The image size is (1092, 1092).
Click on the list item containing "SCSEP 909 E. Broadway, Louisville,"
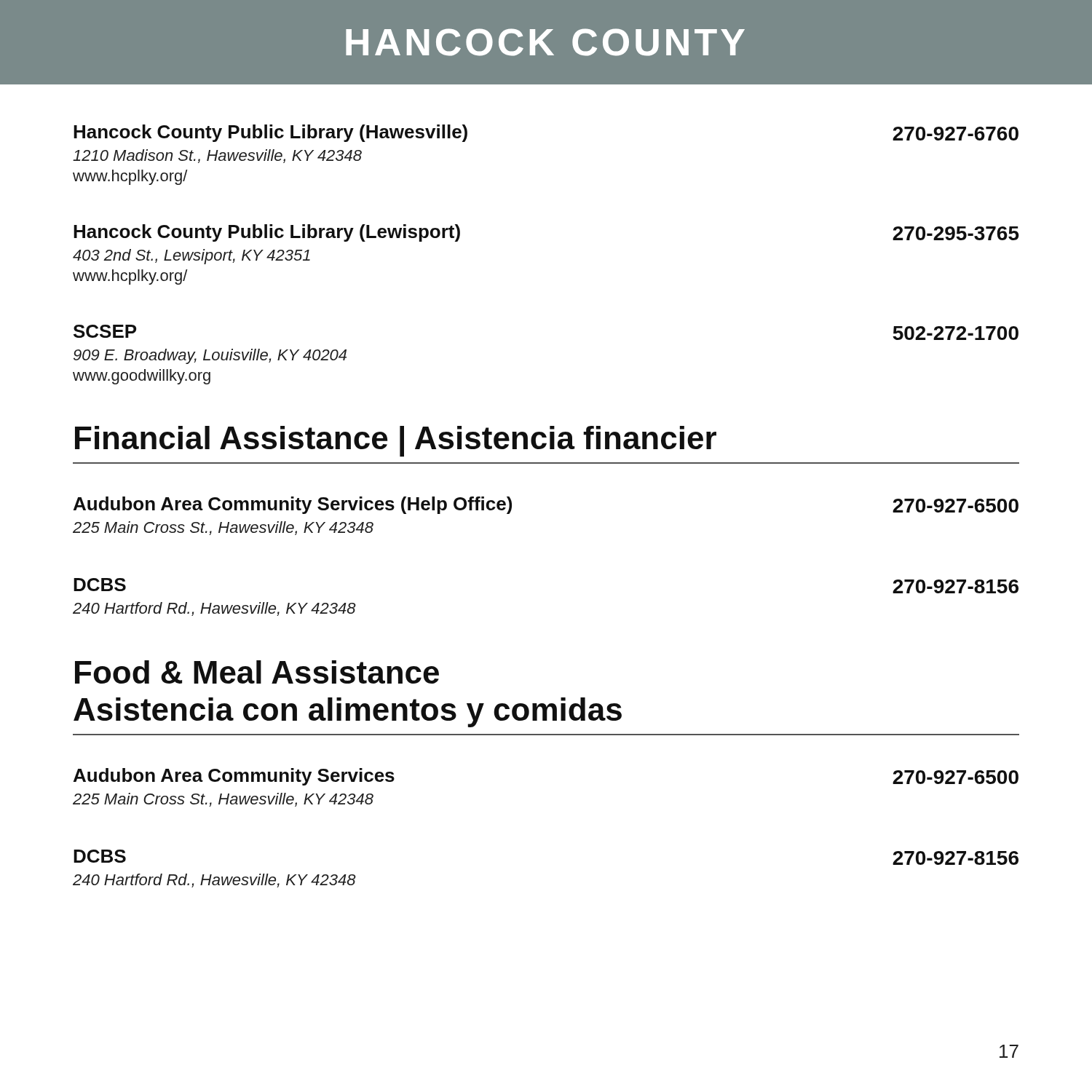coord(106,332)
